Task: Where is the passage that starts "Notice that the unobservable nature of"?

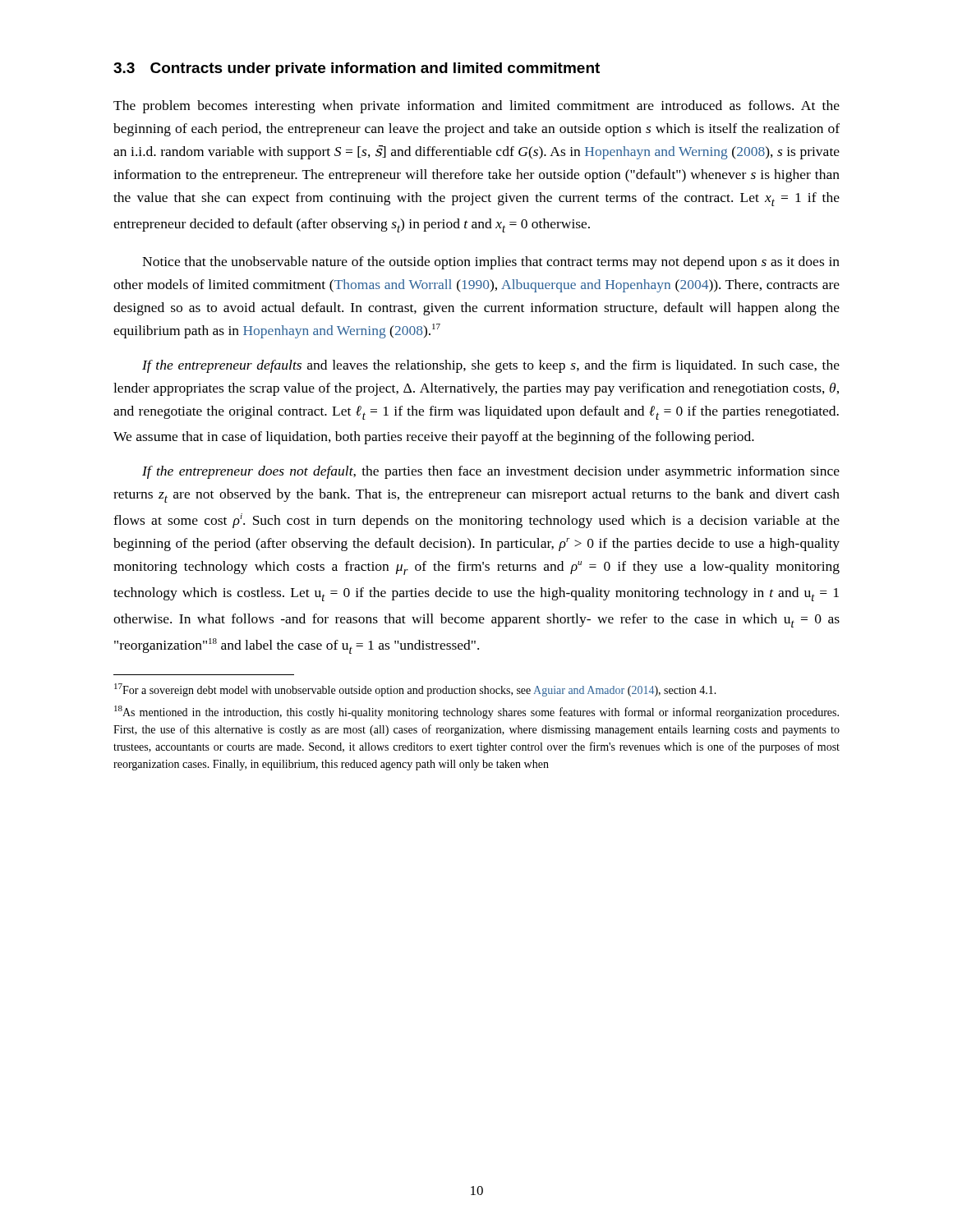Action: tap(476, 295)
